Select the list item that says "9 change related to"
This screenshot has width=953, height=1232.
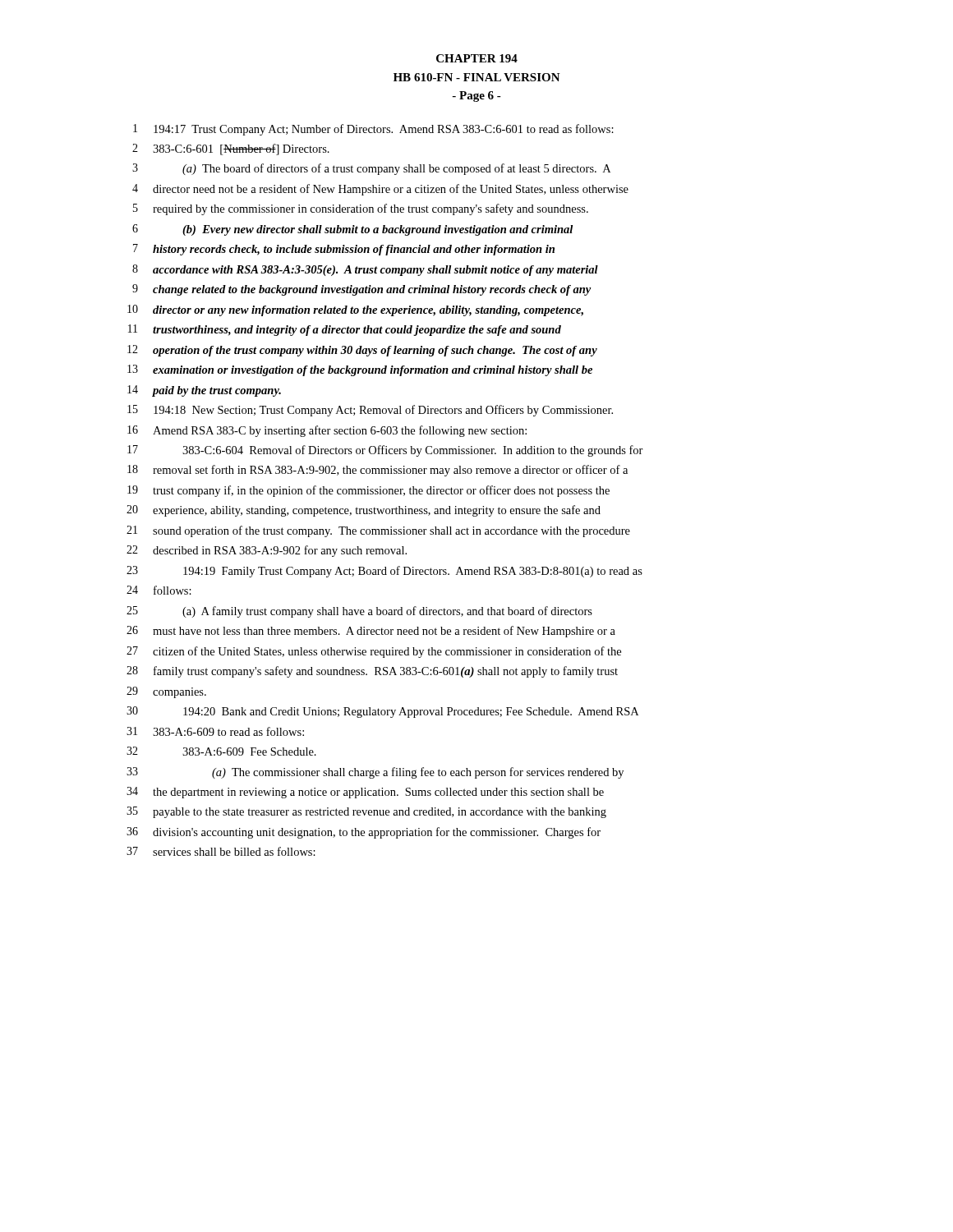(x=476, y=290)
